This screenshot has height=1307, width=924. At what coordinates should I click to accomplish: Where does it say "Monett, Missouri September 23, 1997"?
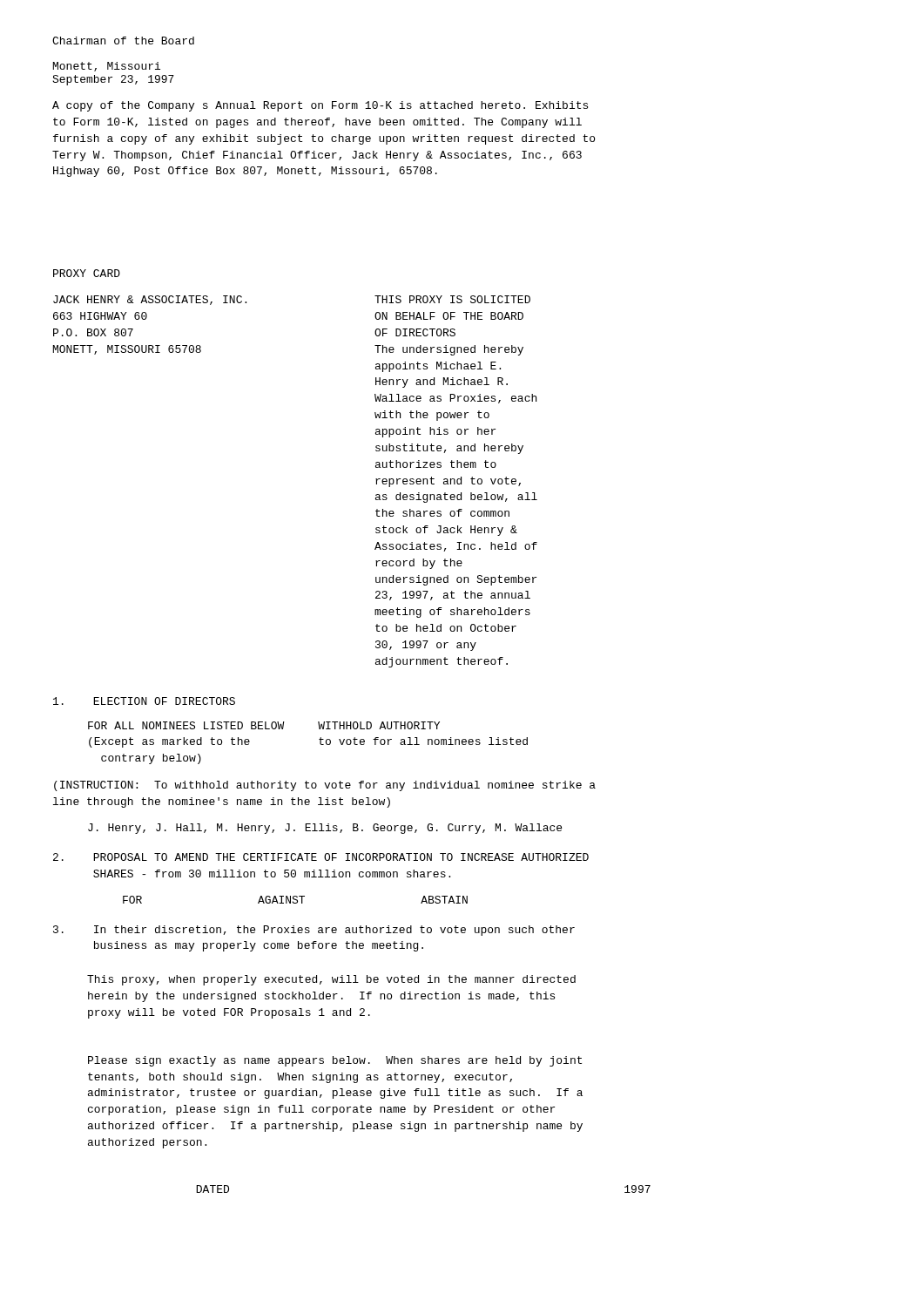pos(113,73)
